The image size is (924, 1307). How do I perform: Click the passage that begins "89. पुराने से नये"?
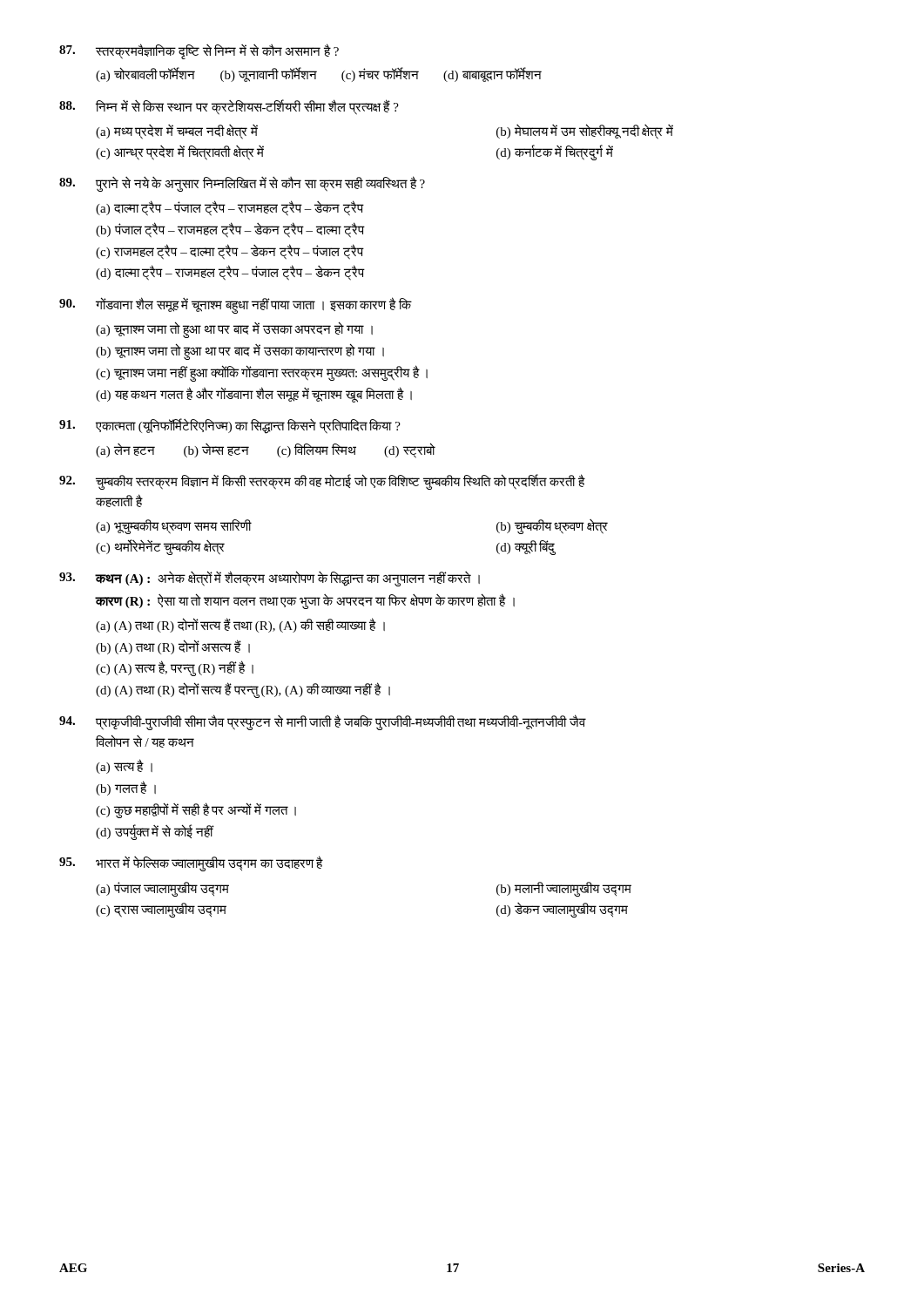[242, 184]
